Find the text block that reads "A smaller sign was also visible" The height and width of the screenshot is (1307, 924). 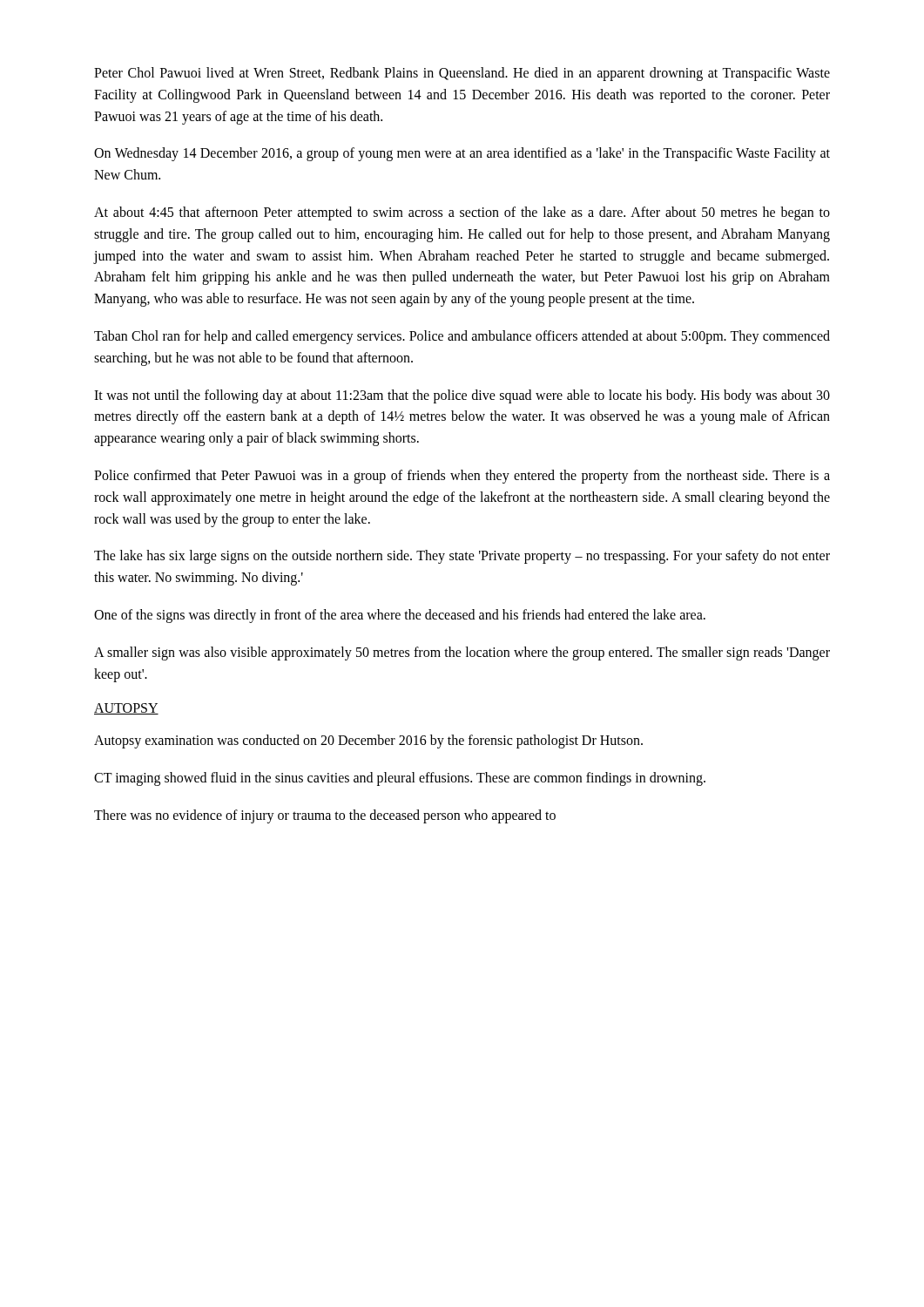coord(462,663)
